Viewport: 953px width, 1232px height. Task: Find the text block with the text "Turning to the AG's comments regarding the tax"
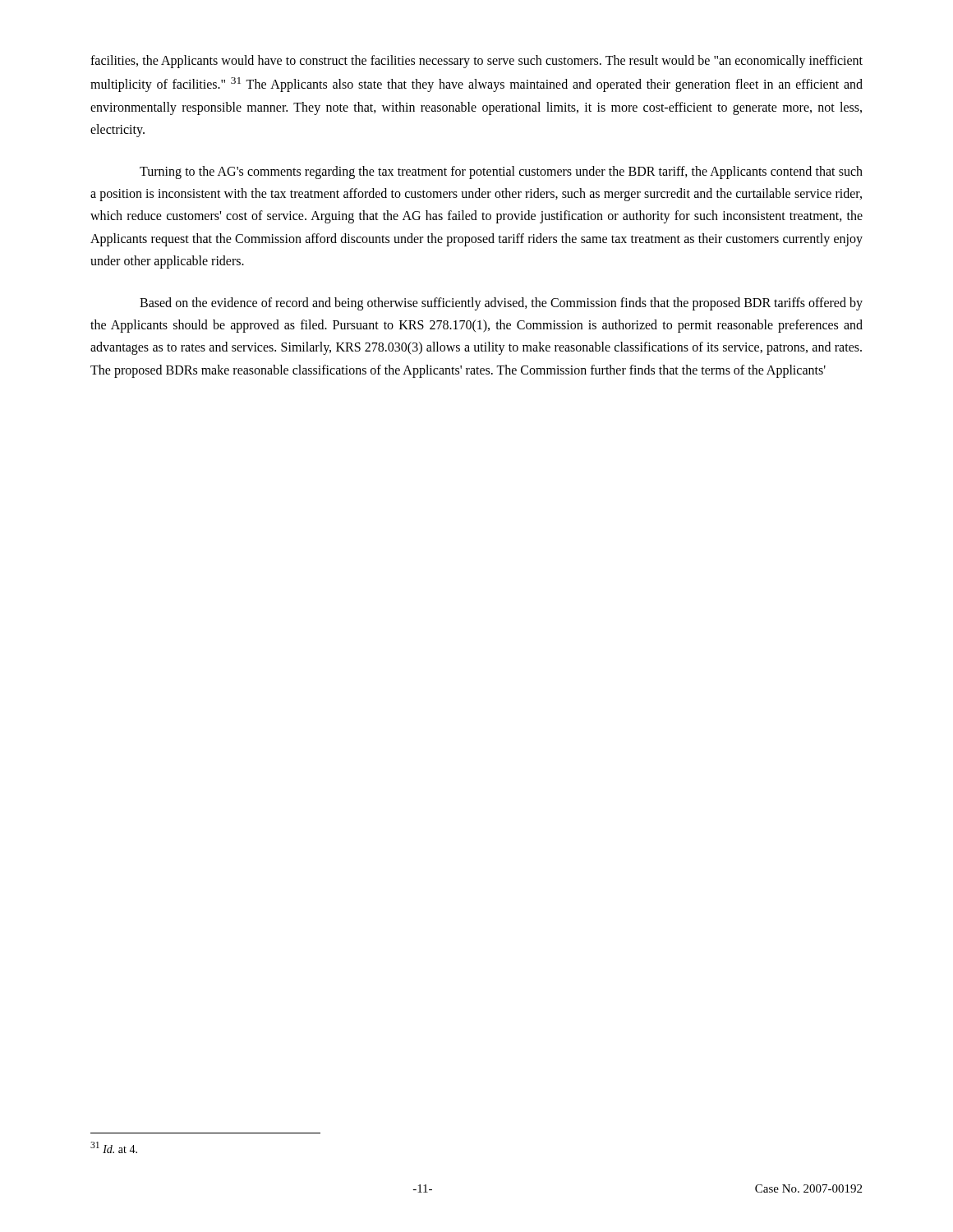(476, 216)
